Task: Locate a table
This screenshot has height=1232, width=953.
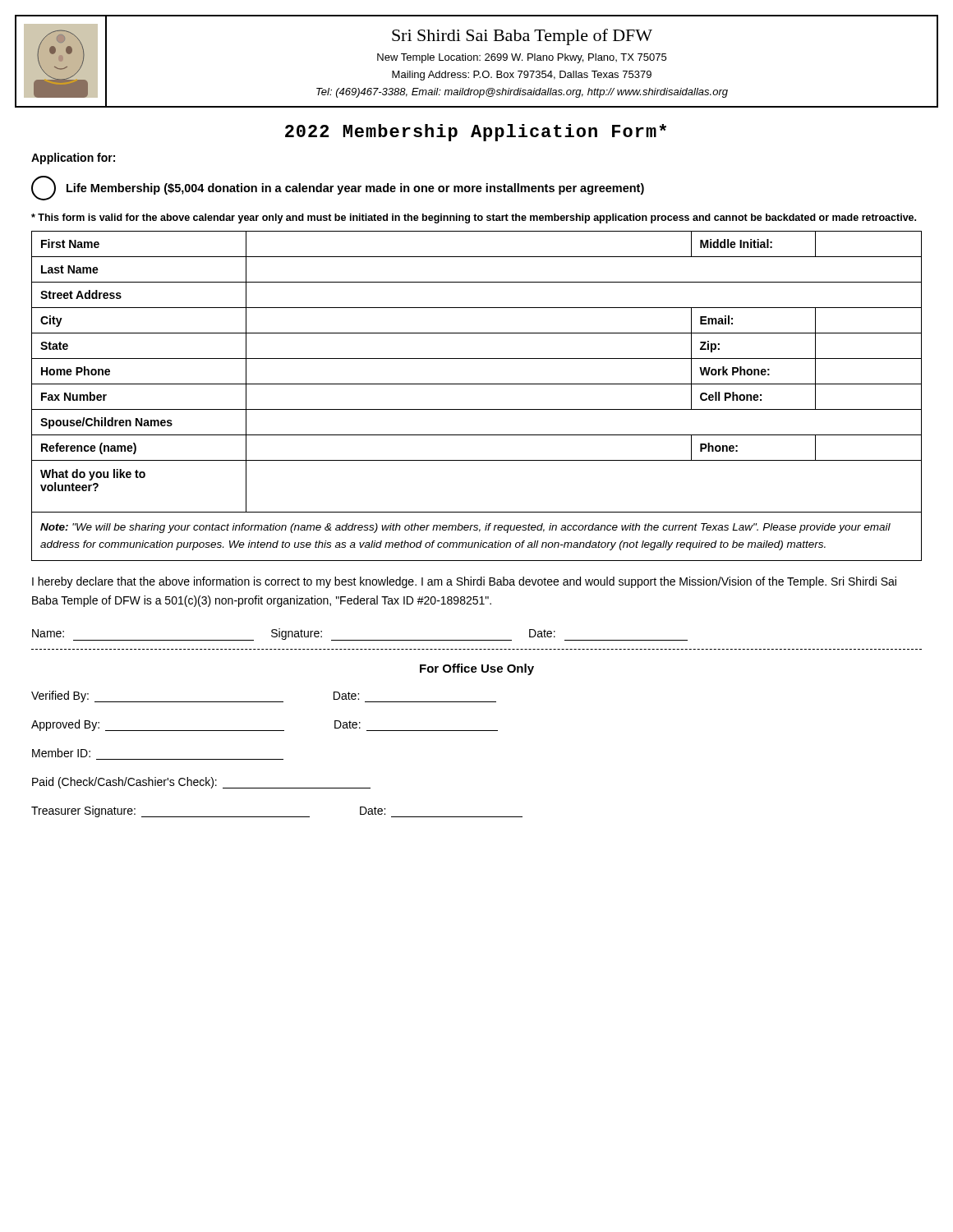Action: click(x=476, y=396)
